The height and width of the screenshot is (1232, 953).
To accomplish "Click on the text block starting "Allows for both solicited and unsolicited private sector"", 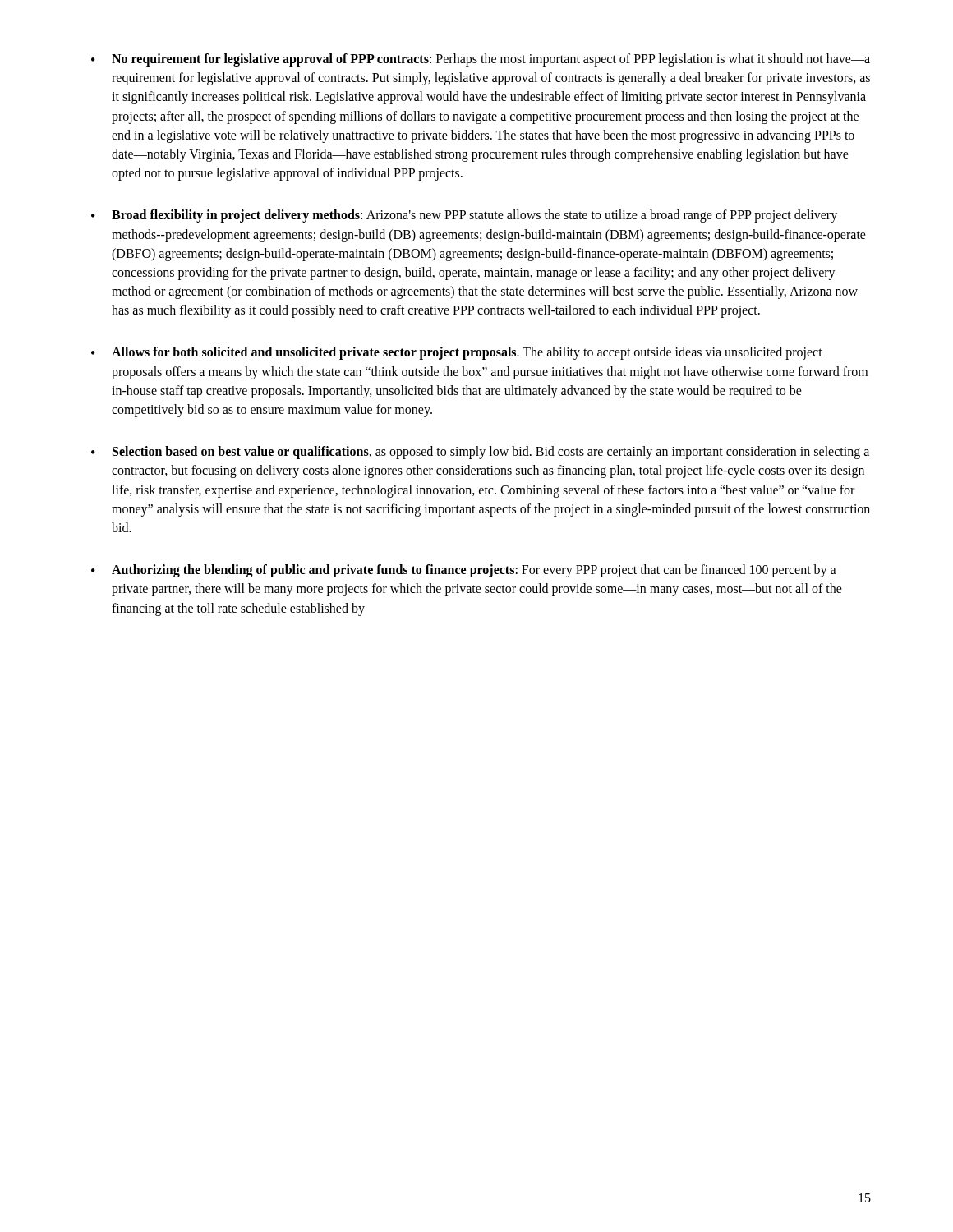I will [490, 381].
